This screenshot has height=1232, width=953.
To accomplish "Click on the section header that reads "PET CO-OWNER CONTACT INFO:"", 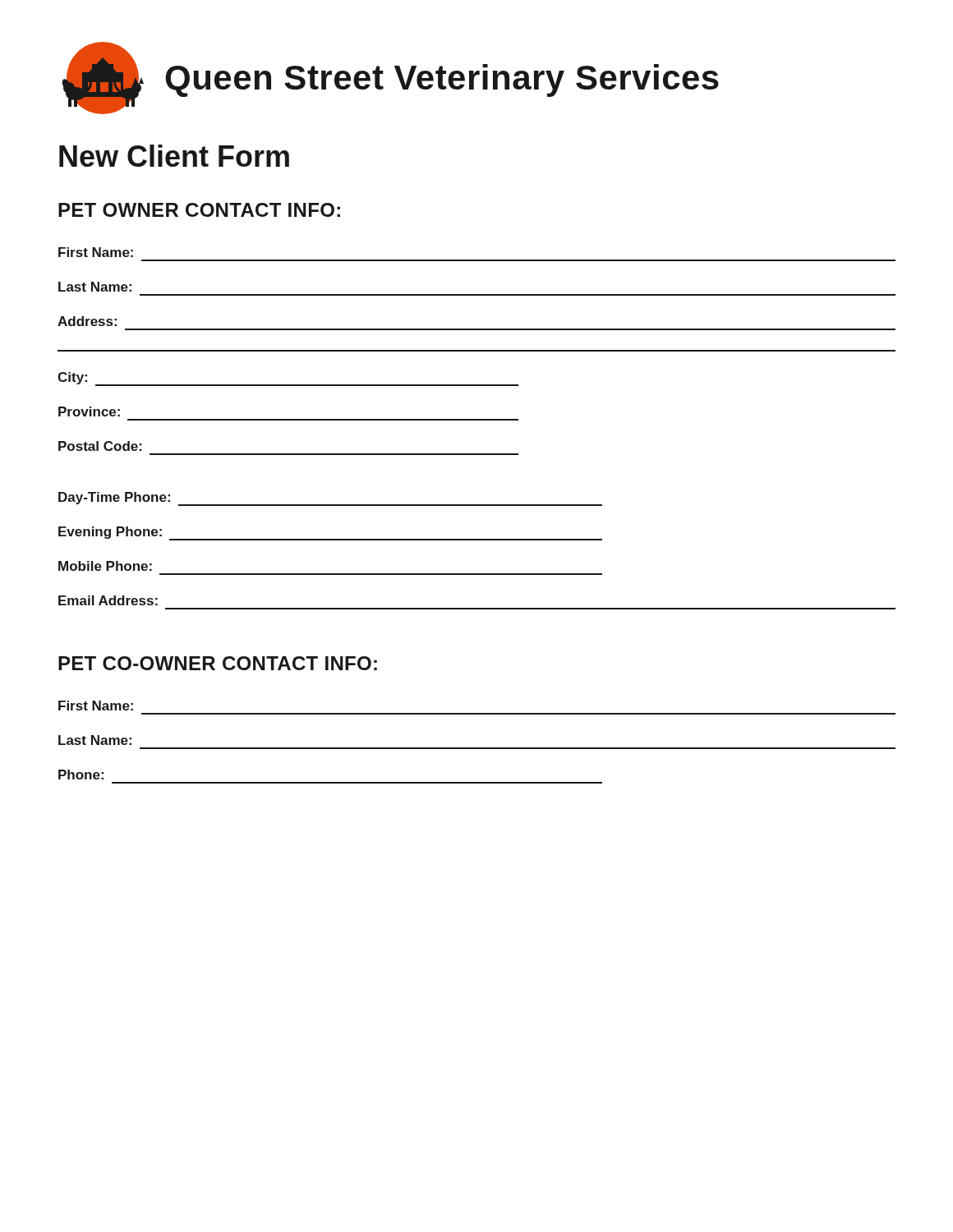I will click(218, 663).
